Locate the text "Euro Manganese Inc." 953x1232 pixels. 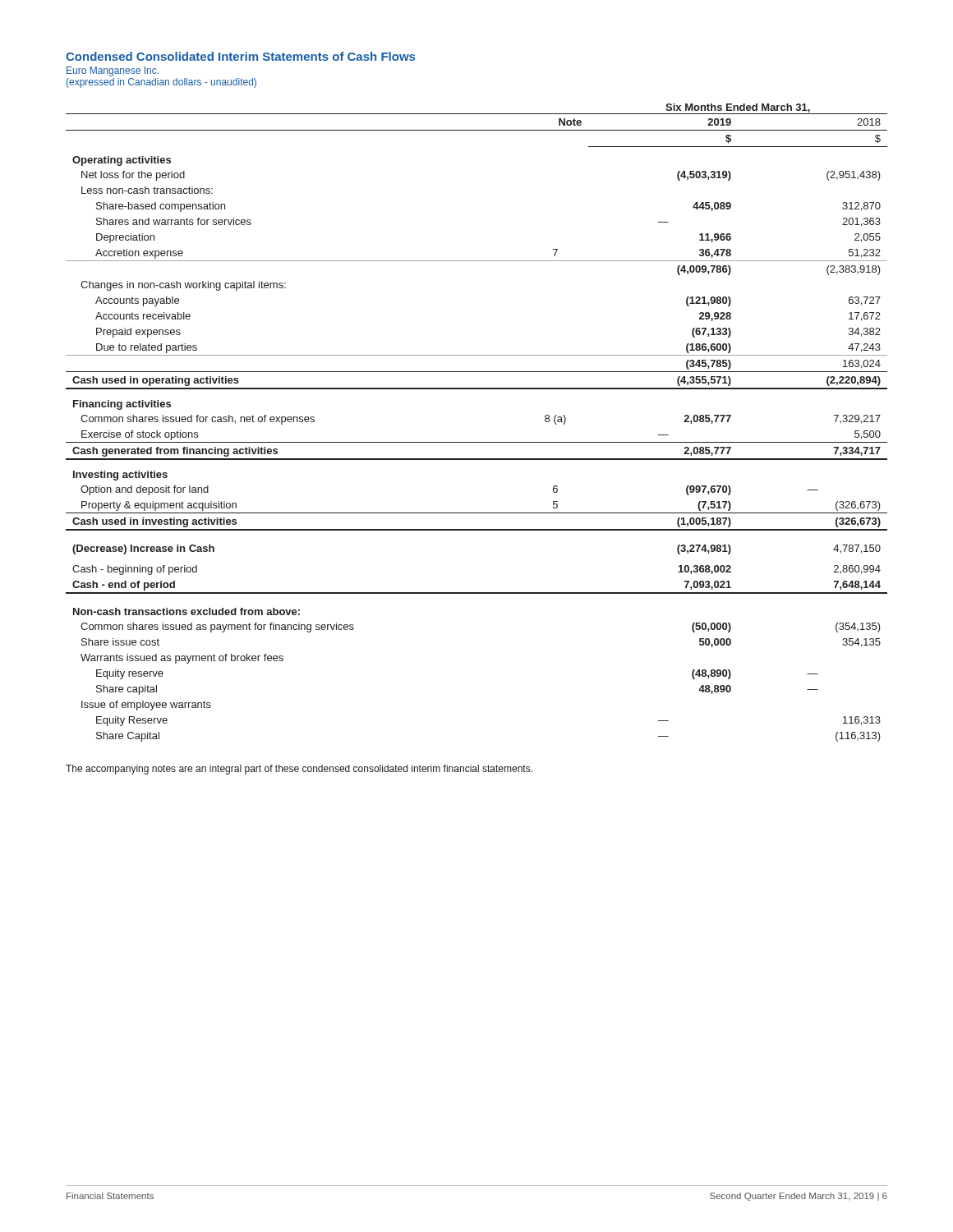[x=113, y=71]
